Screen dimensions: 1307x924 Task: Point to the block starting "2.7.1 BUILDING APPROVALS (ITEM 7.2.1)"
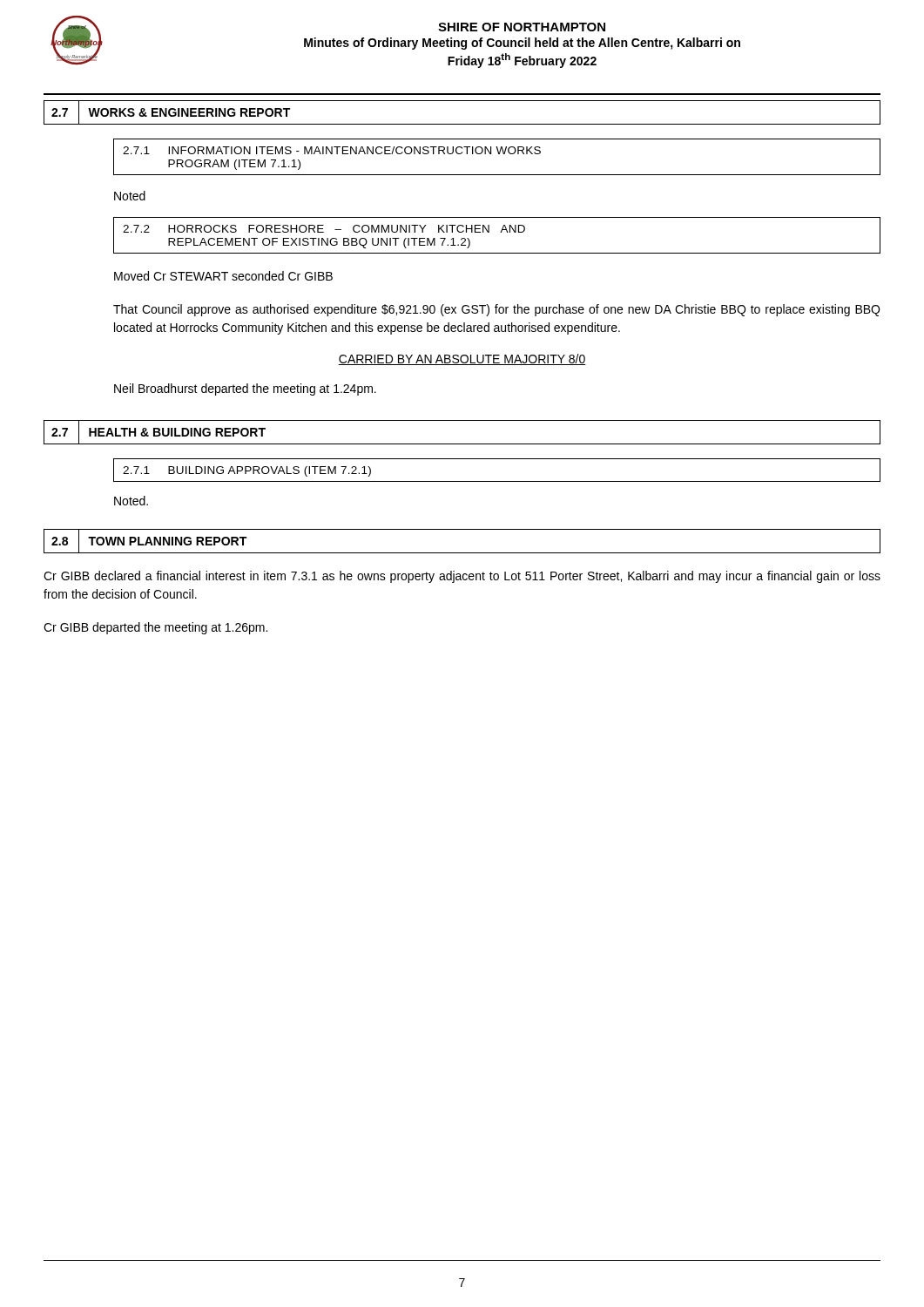pos(247,470)
